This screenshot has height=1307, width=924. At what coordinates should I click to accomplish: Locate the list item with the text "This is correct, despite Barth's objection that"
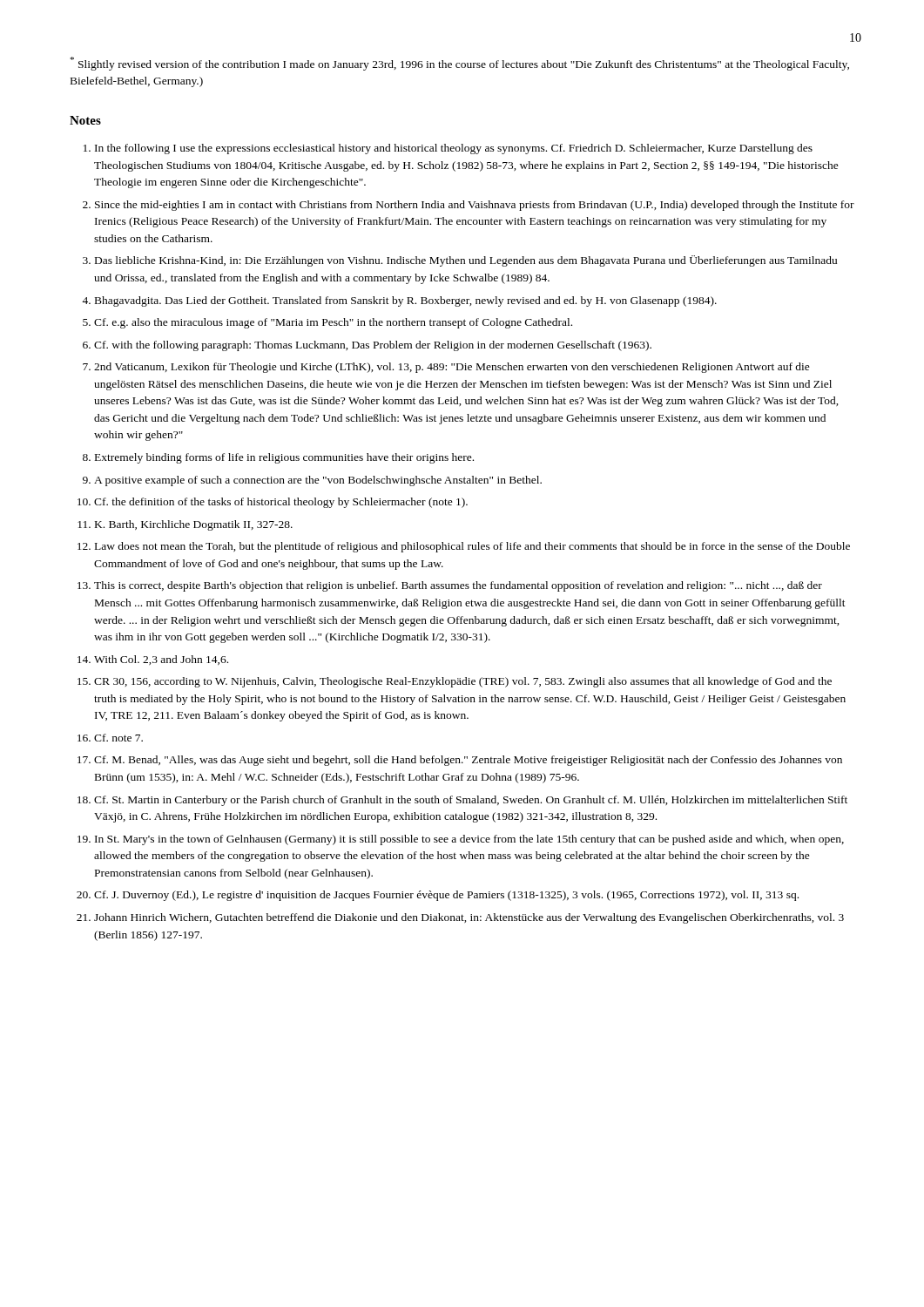pos(470,611)
